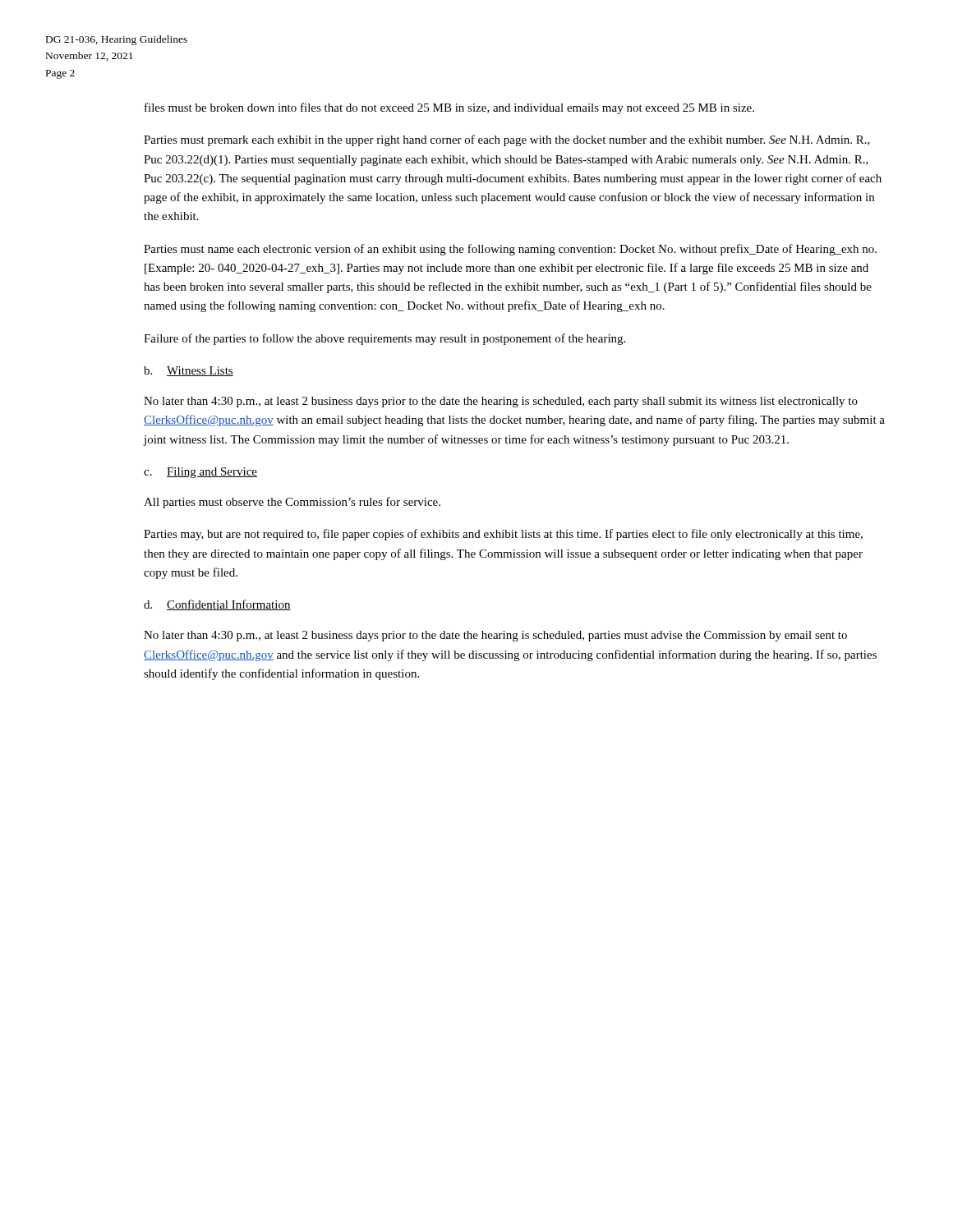
Task: Point to the element starting "Parties must premark each exhibit"
Action: 513,178
